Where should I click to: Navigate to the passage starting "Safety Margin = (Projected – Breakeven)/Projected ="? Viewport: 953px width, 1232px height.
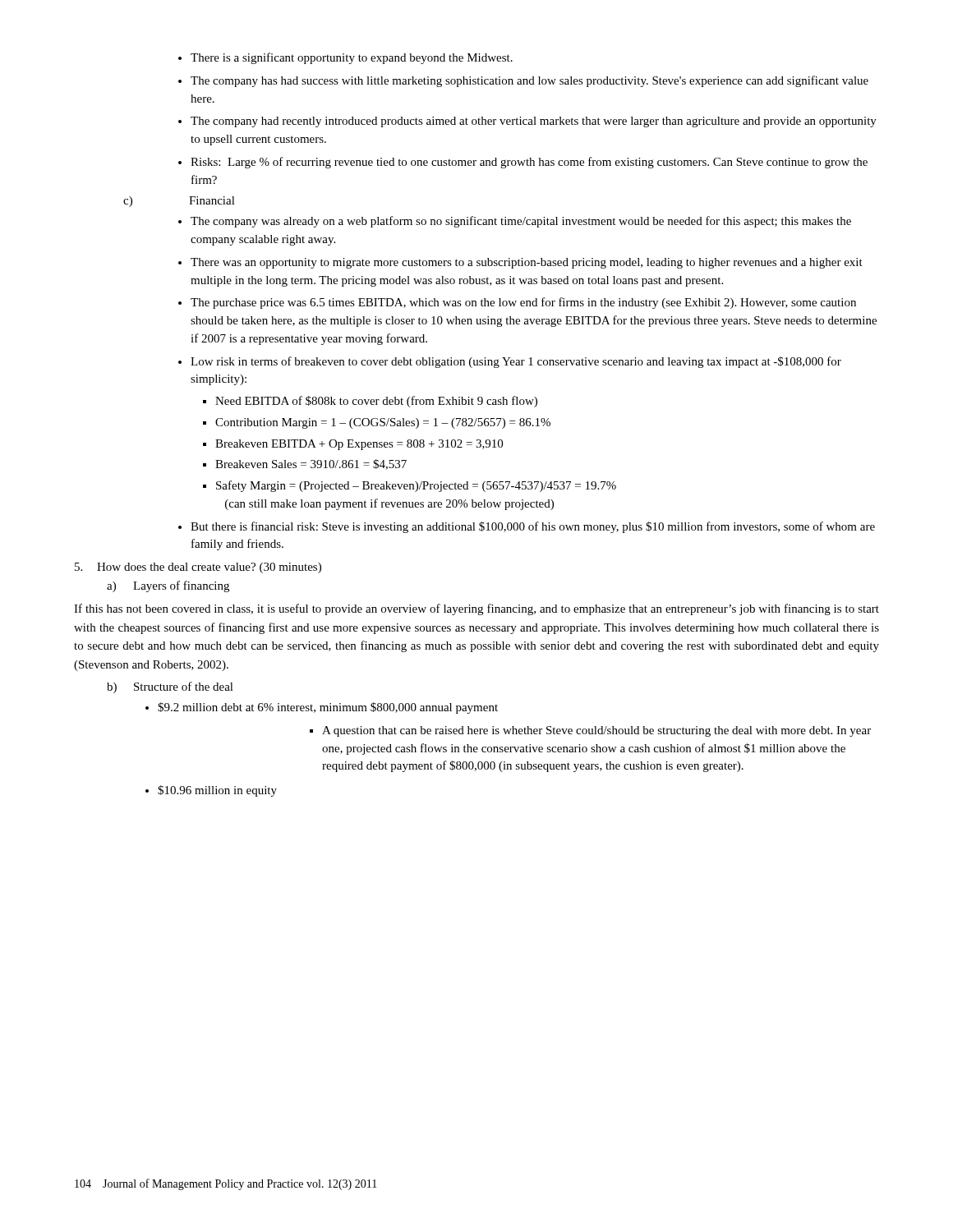point(416,494)
